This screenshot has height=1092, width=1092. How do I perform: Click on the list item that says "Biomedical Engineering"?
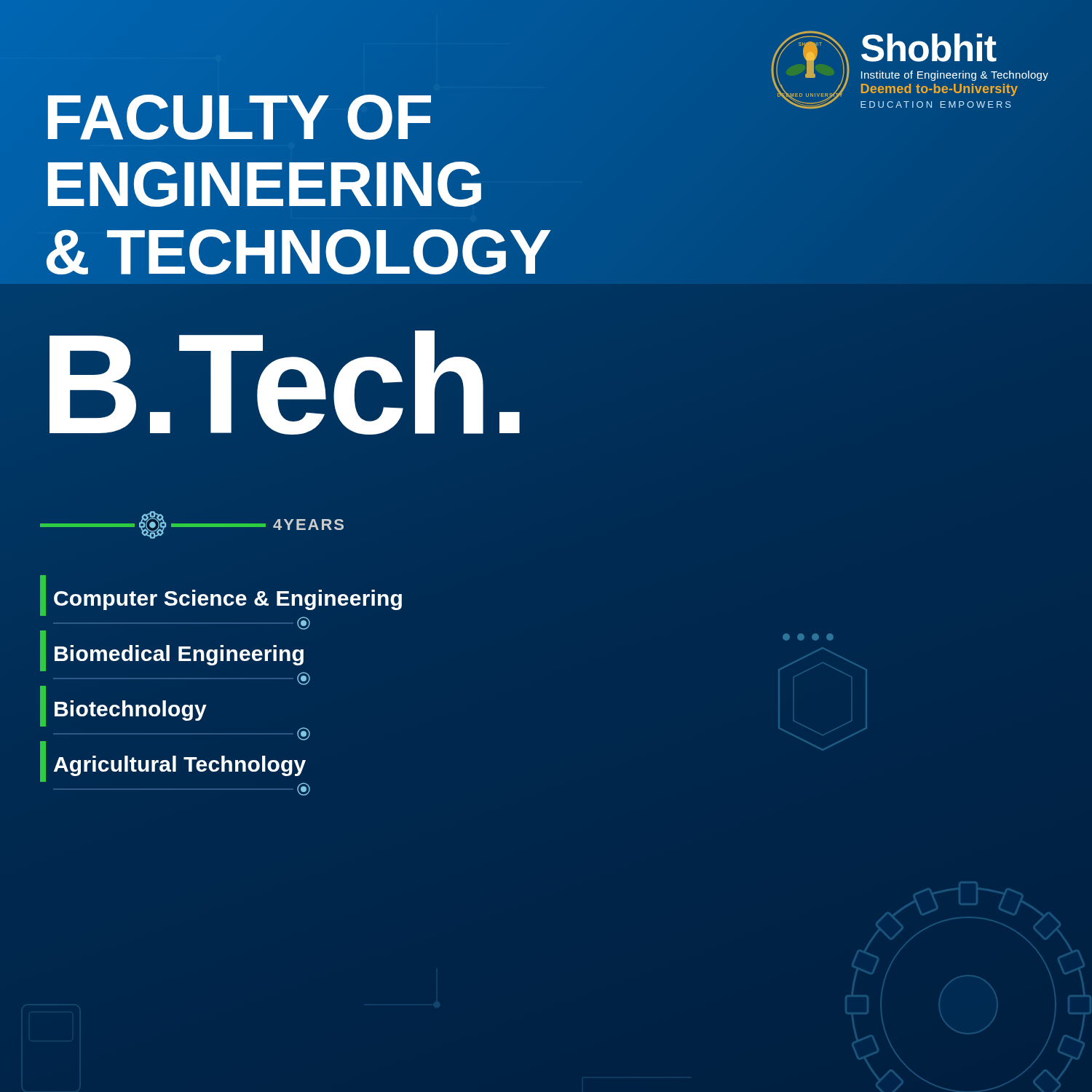222,658
